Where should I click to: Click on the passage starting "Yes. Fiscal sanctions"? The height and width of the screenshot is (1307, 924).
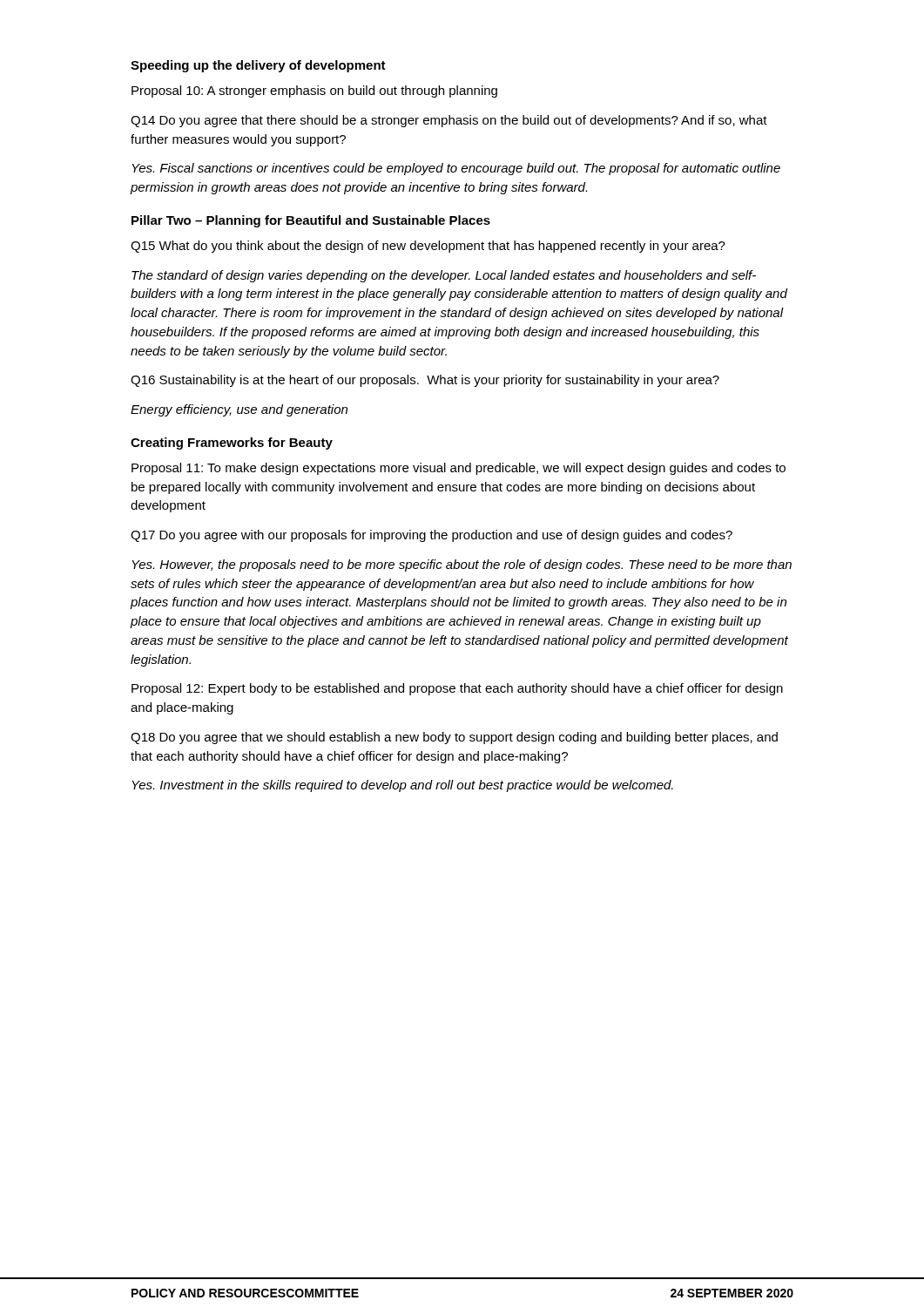(x=456, y=177)
